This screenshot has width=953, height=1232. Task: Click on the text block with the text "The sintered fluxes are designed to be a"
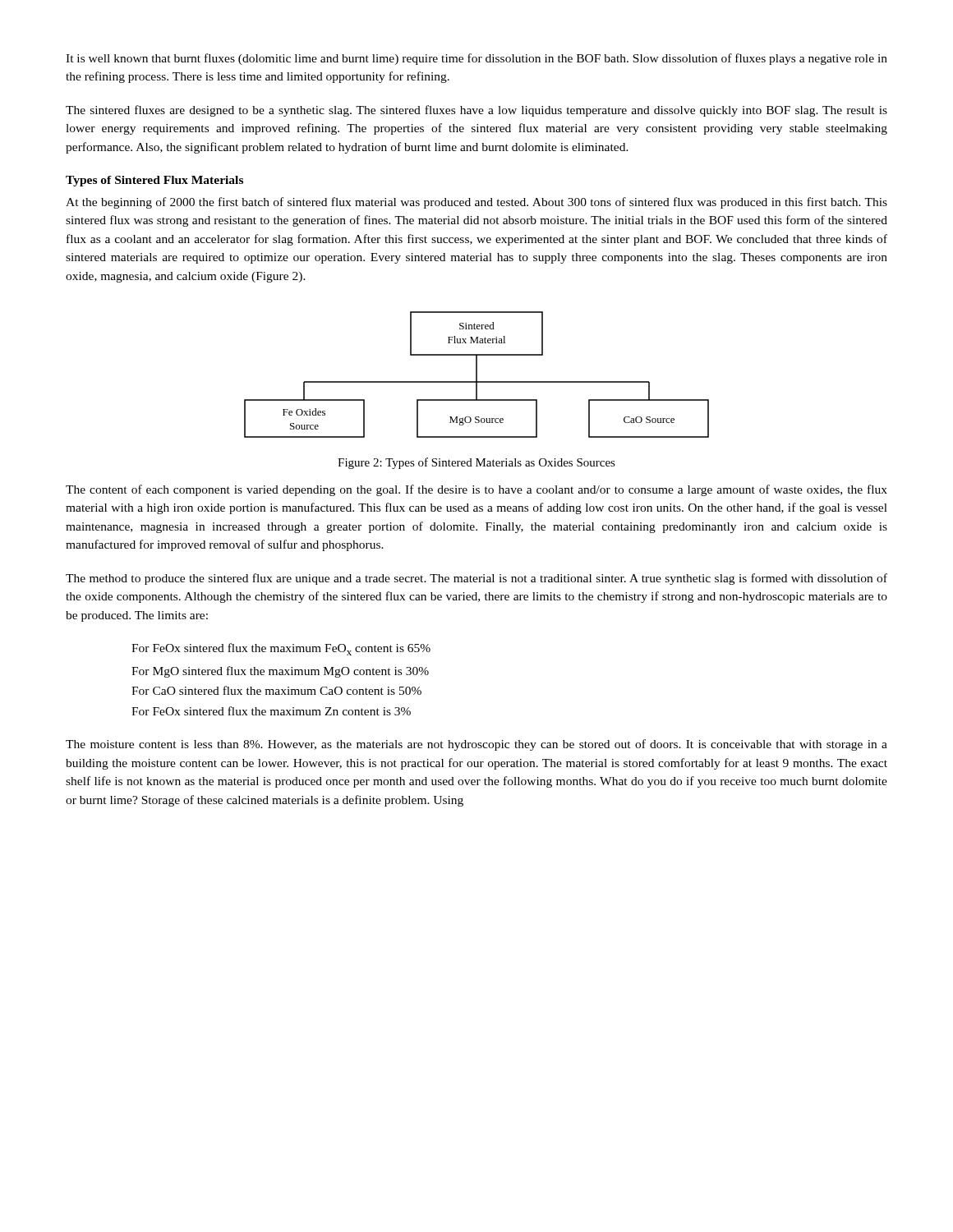(x=476, y=128)
